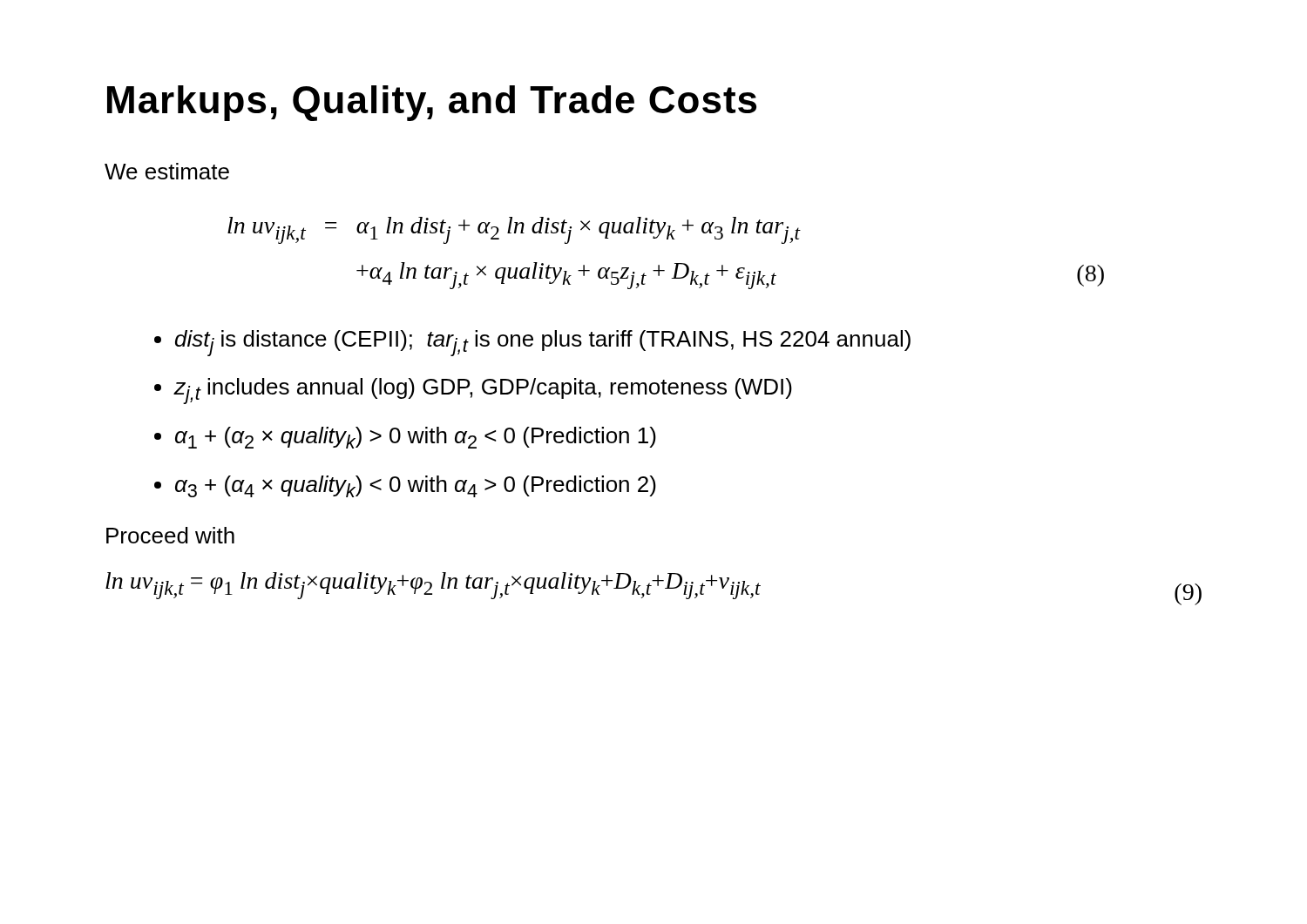Find the text with the text "Proceed with"
Image resolution: width=1307 pixels, height=924 pixels.
tap(170, 536)
